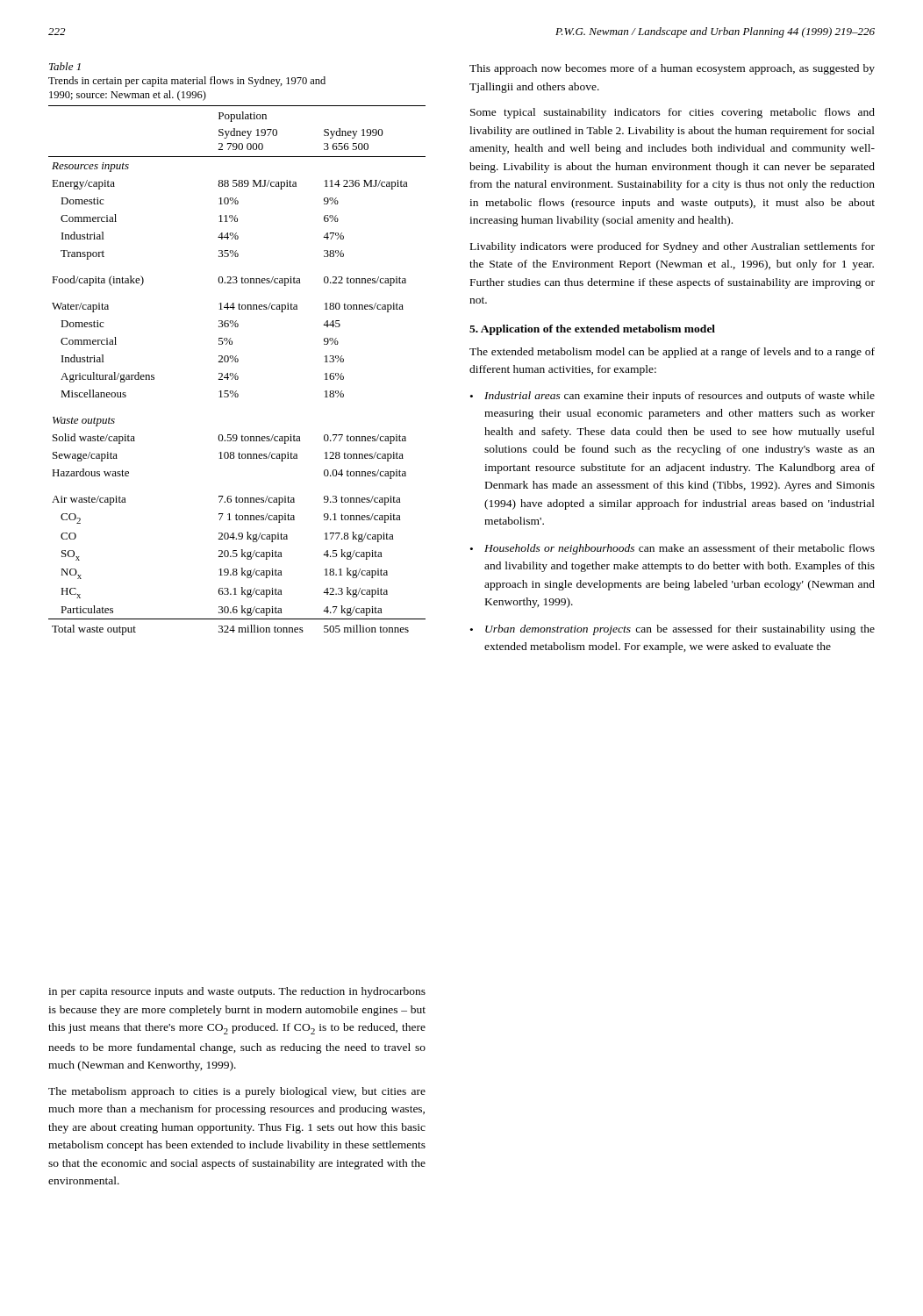Locate the caption that opens with "Table 1 Trends in certain per"
The image size is (923, 1316).
coord(187,80)
